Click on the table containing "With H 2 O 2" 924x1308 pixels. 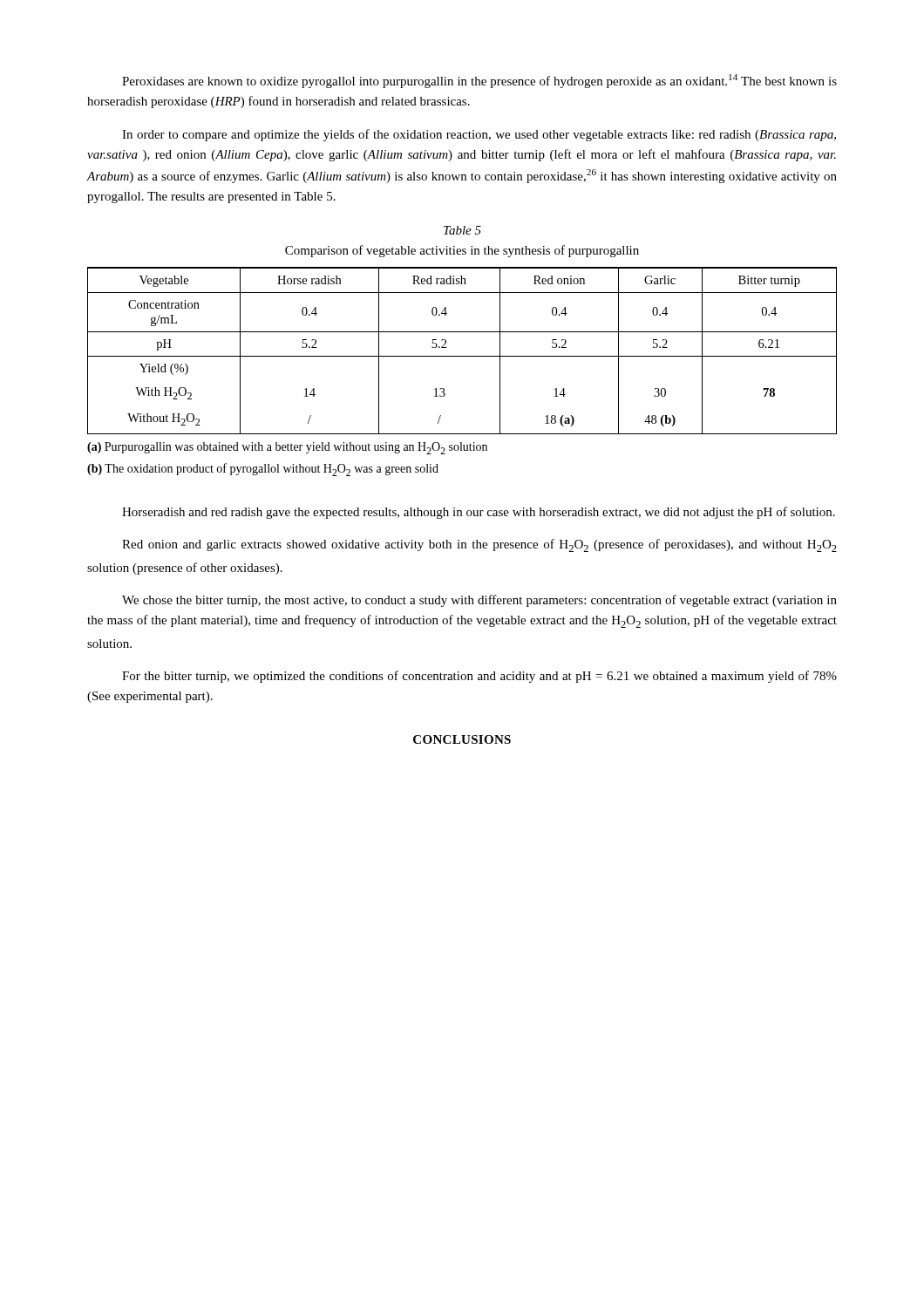click(462, 350)
